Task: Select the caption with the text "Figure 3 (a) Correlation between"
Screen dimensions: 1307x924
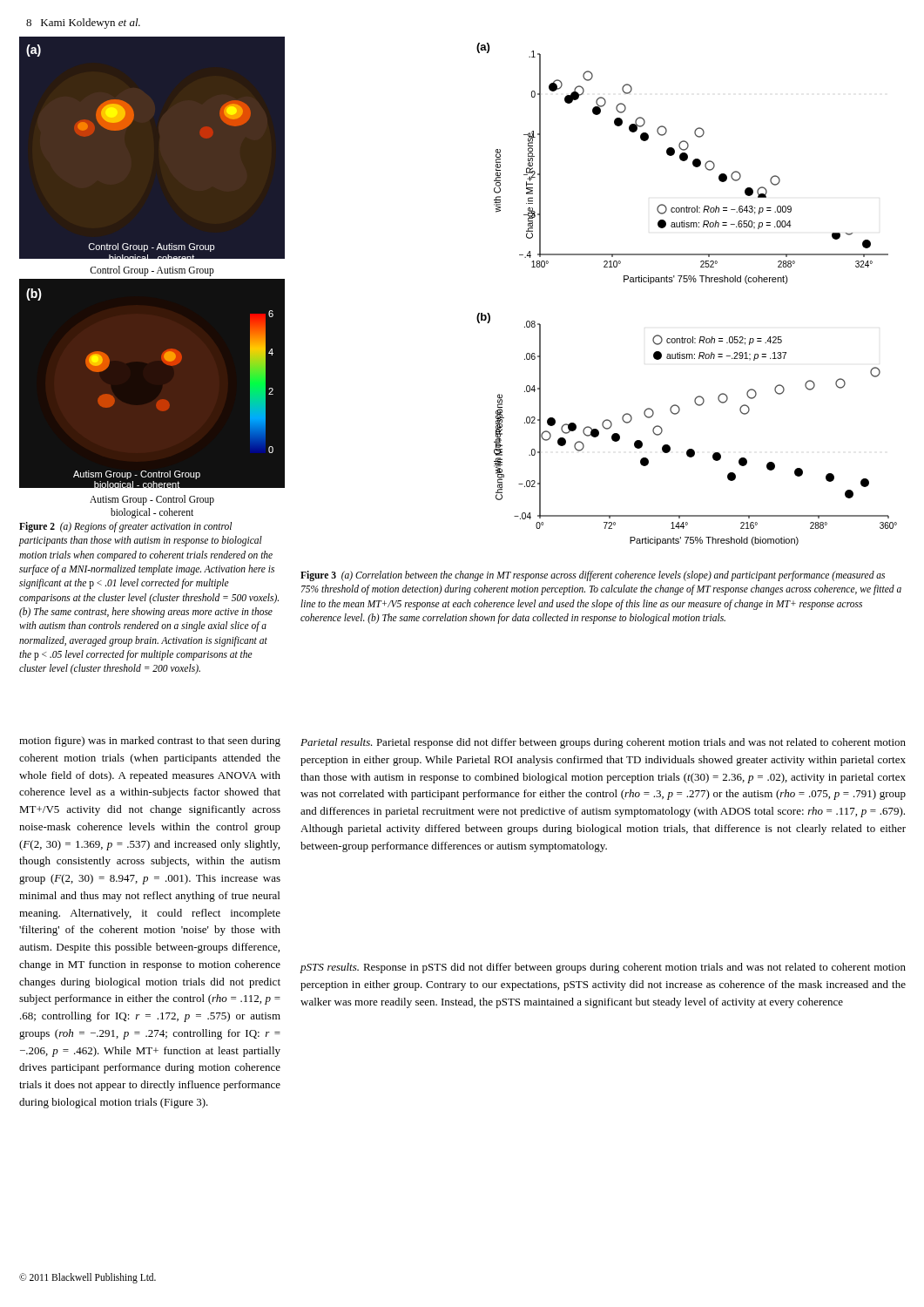Action: tap(601, 596)
